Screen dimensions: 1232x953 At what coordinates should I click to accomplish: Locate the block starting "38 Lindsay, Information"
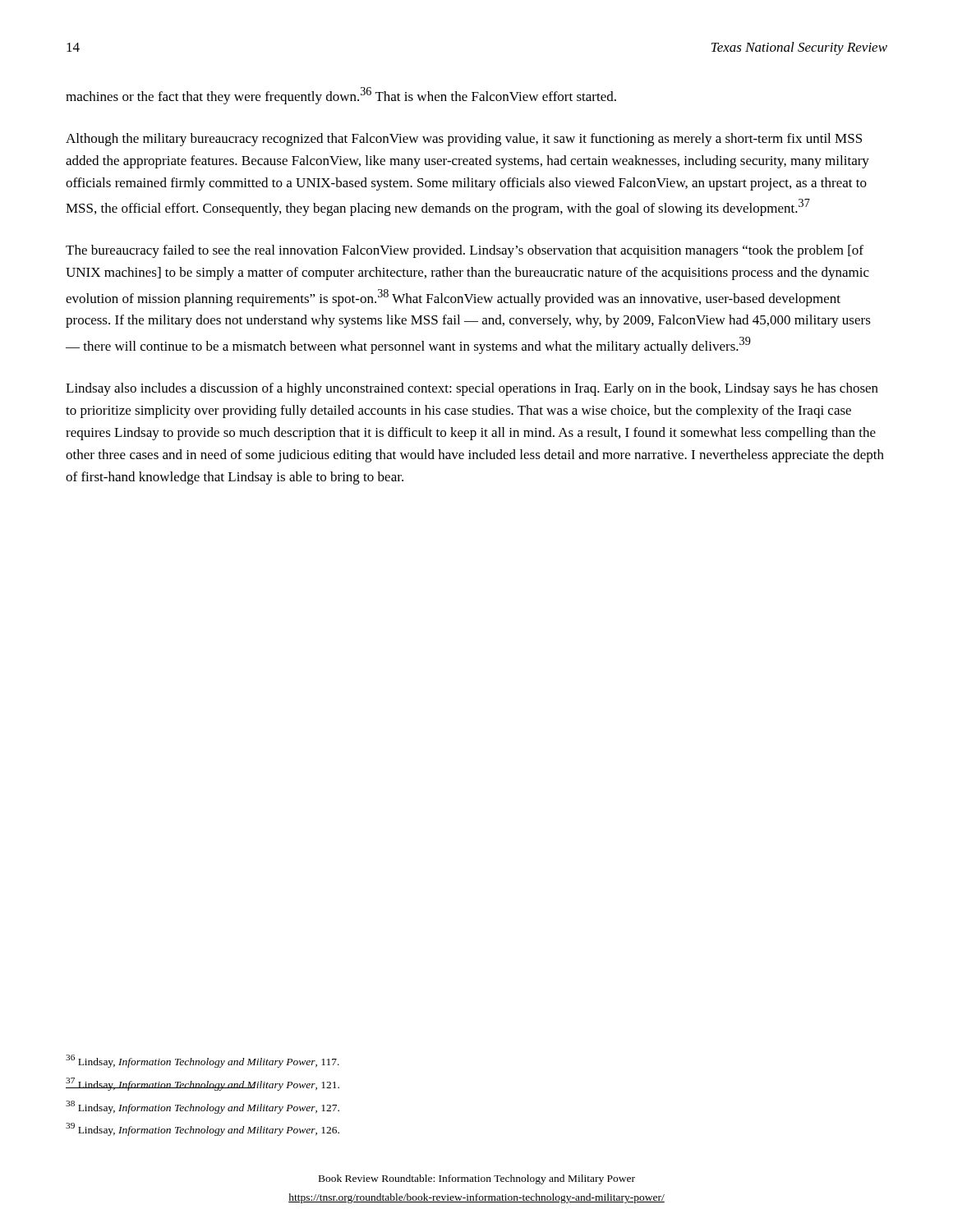coord(203,1105)
